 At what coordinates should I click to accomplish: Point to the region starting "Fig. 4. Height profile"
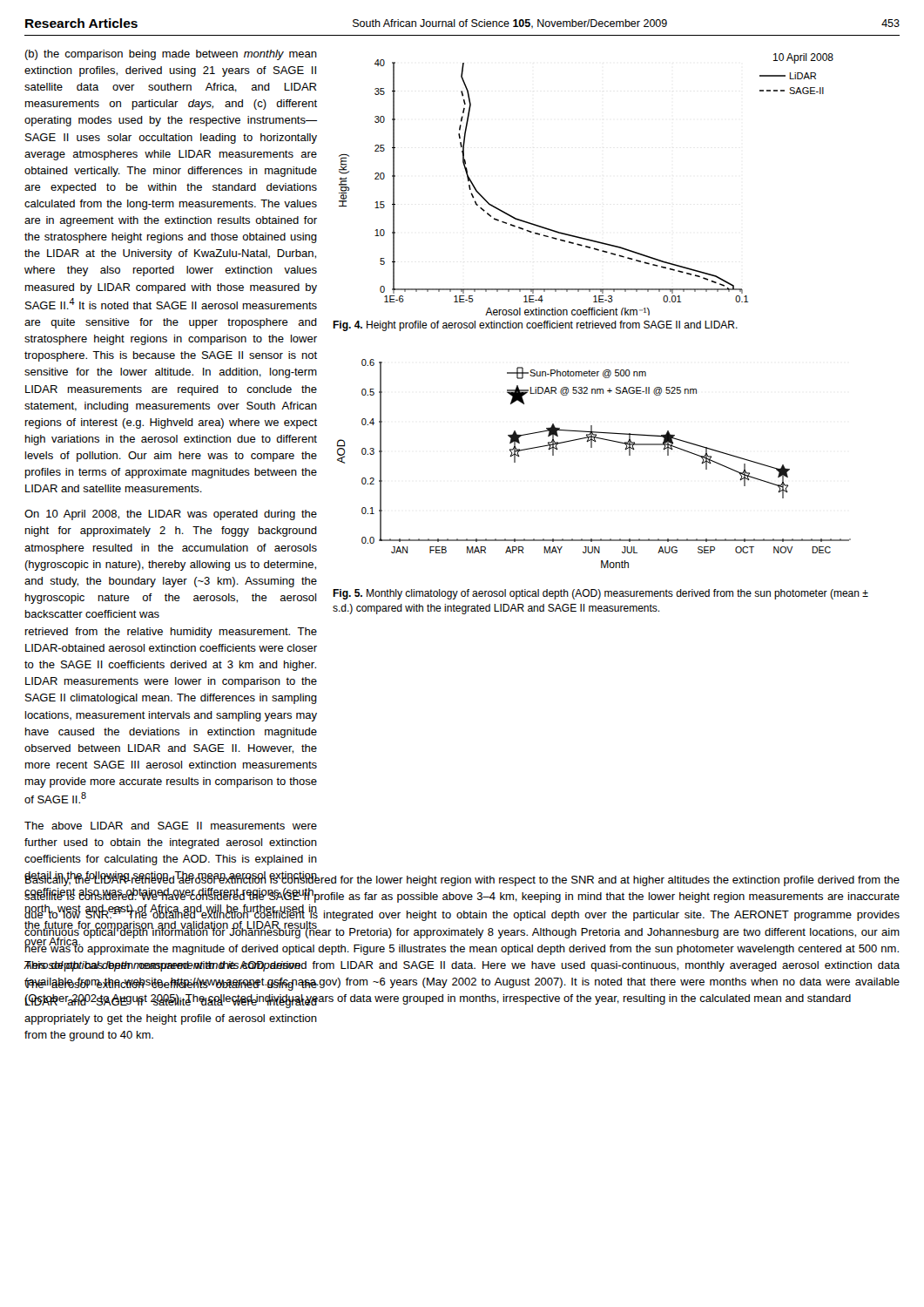535,325
